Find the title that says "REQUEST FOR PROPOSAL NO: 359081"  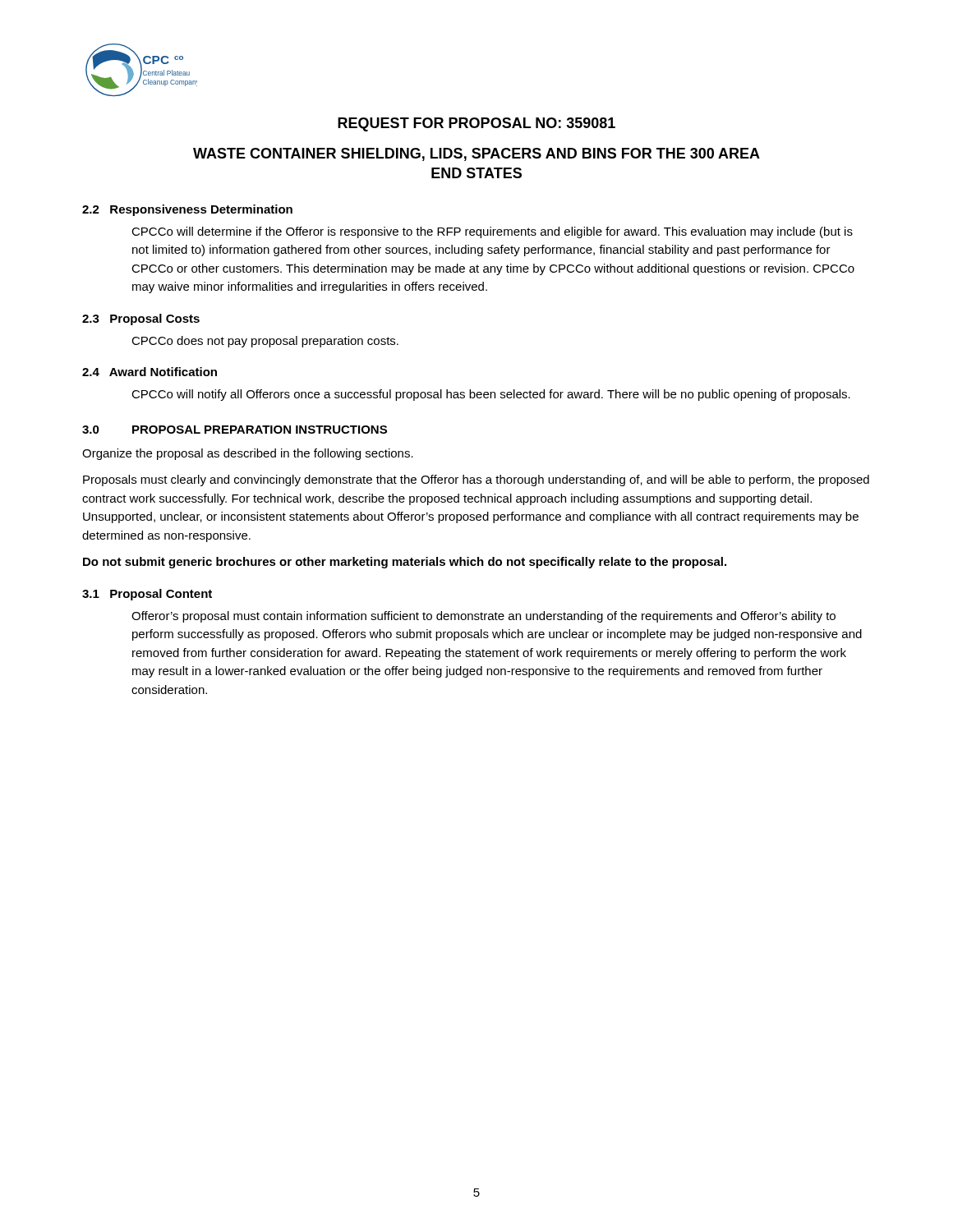click(476, 123)
